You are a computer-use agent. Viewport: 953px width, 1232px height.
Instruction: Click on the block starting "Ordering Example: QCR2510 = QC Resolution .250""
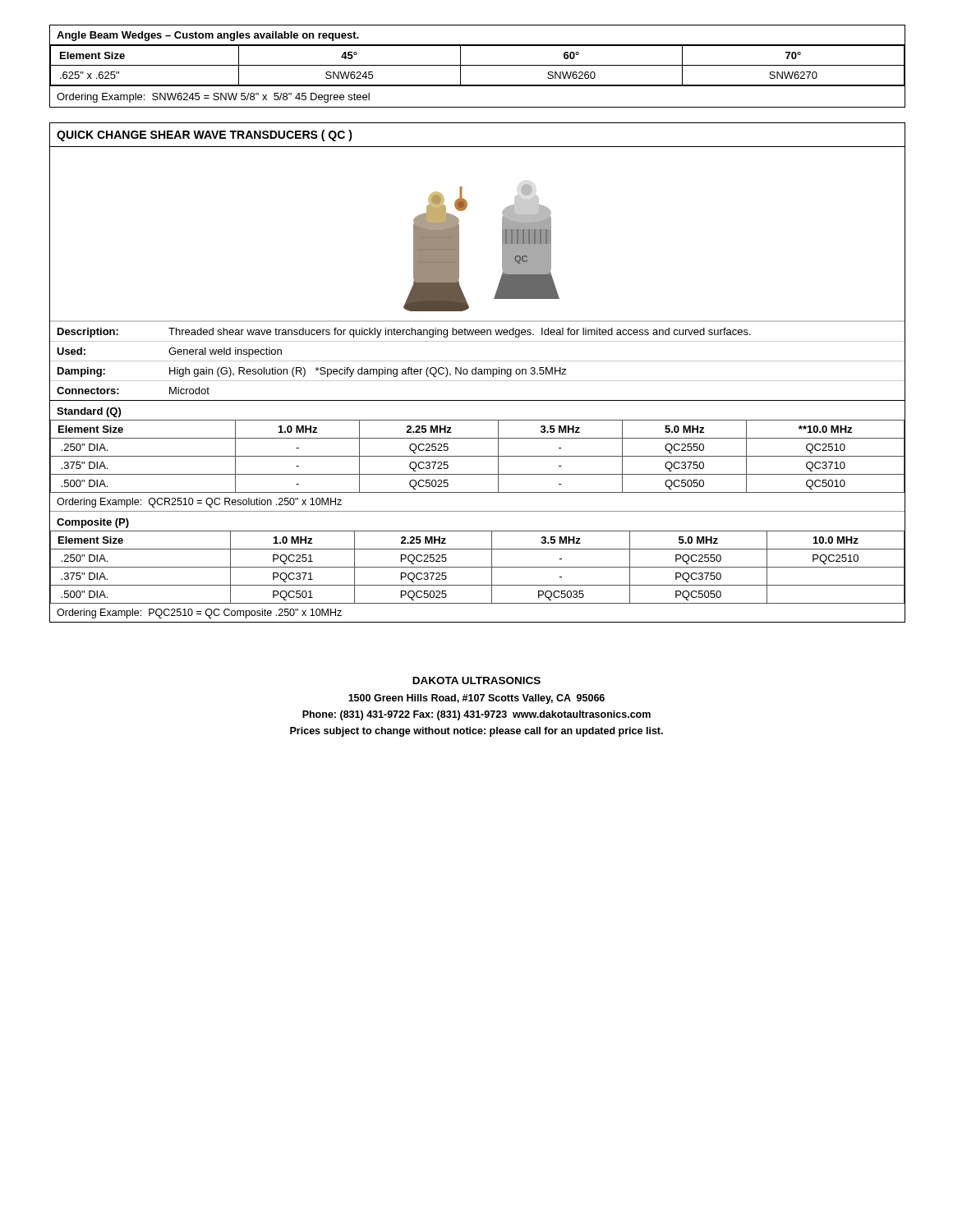pyautogui.click(x=199, y=502)
